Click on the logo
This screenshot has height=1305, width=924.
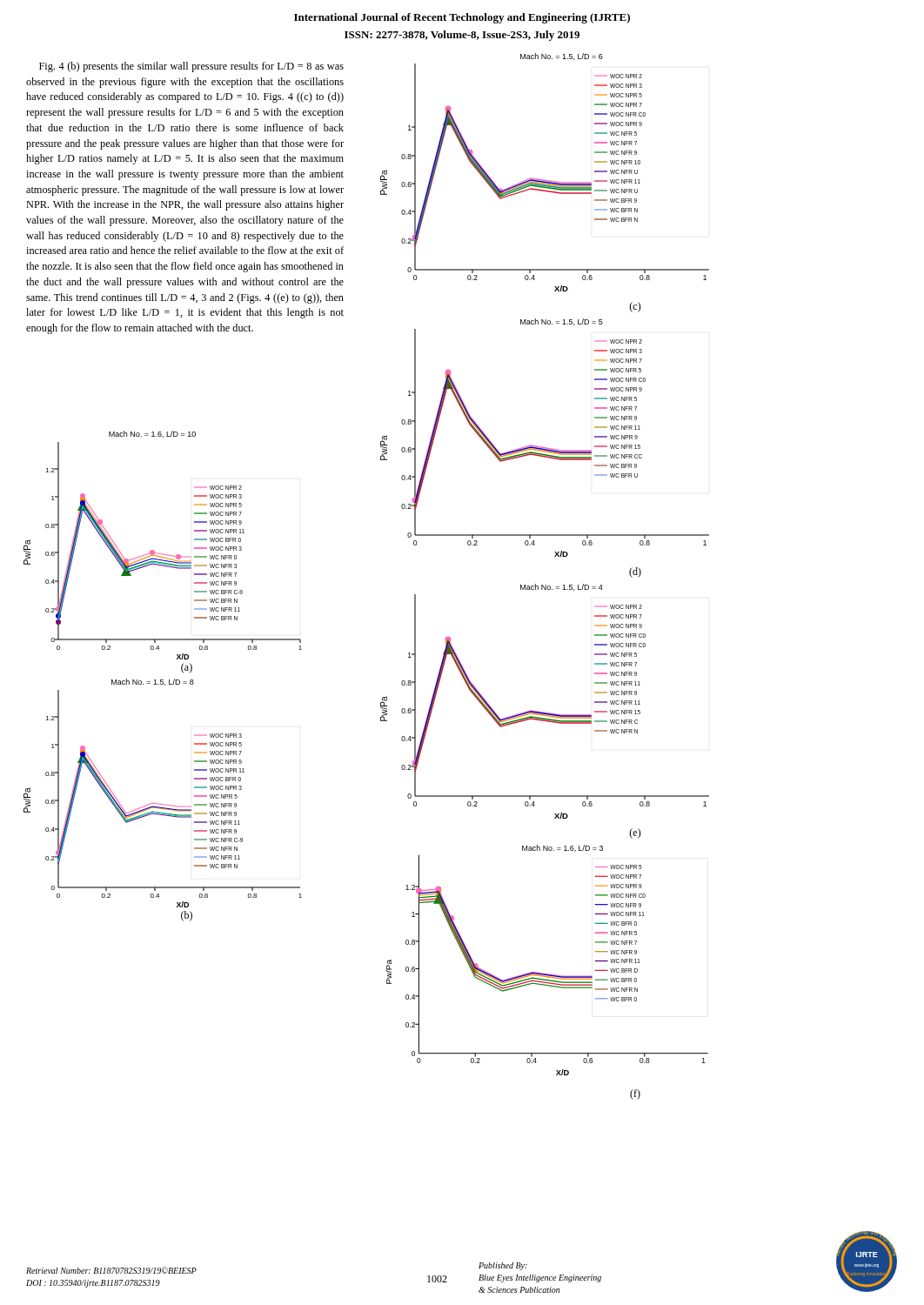pyautogui.click(x=856, y=1263)
